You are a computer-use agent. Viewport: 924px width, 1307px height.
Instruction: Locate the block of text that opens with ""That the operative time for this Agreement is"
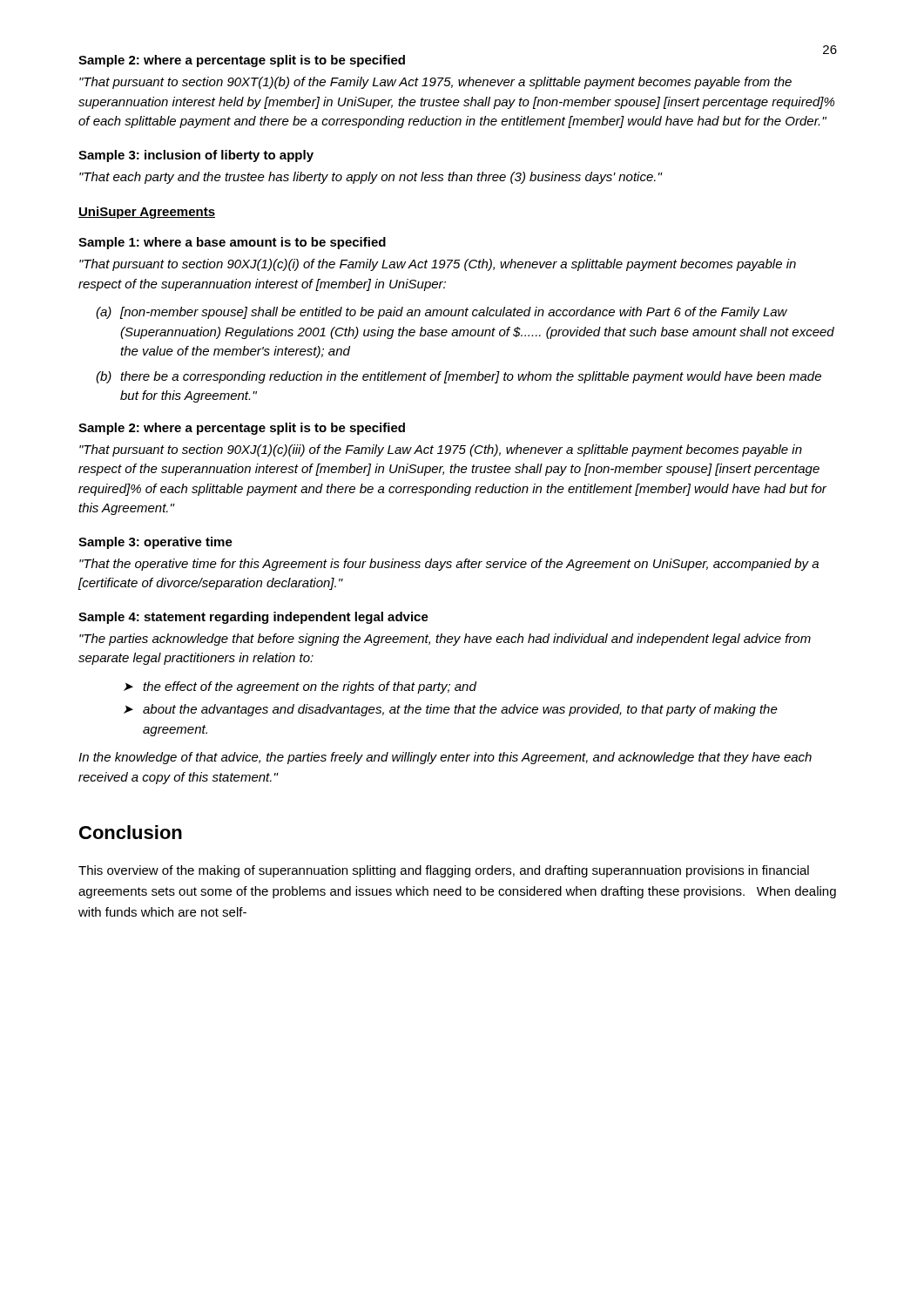[449, 573]
